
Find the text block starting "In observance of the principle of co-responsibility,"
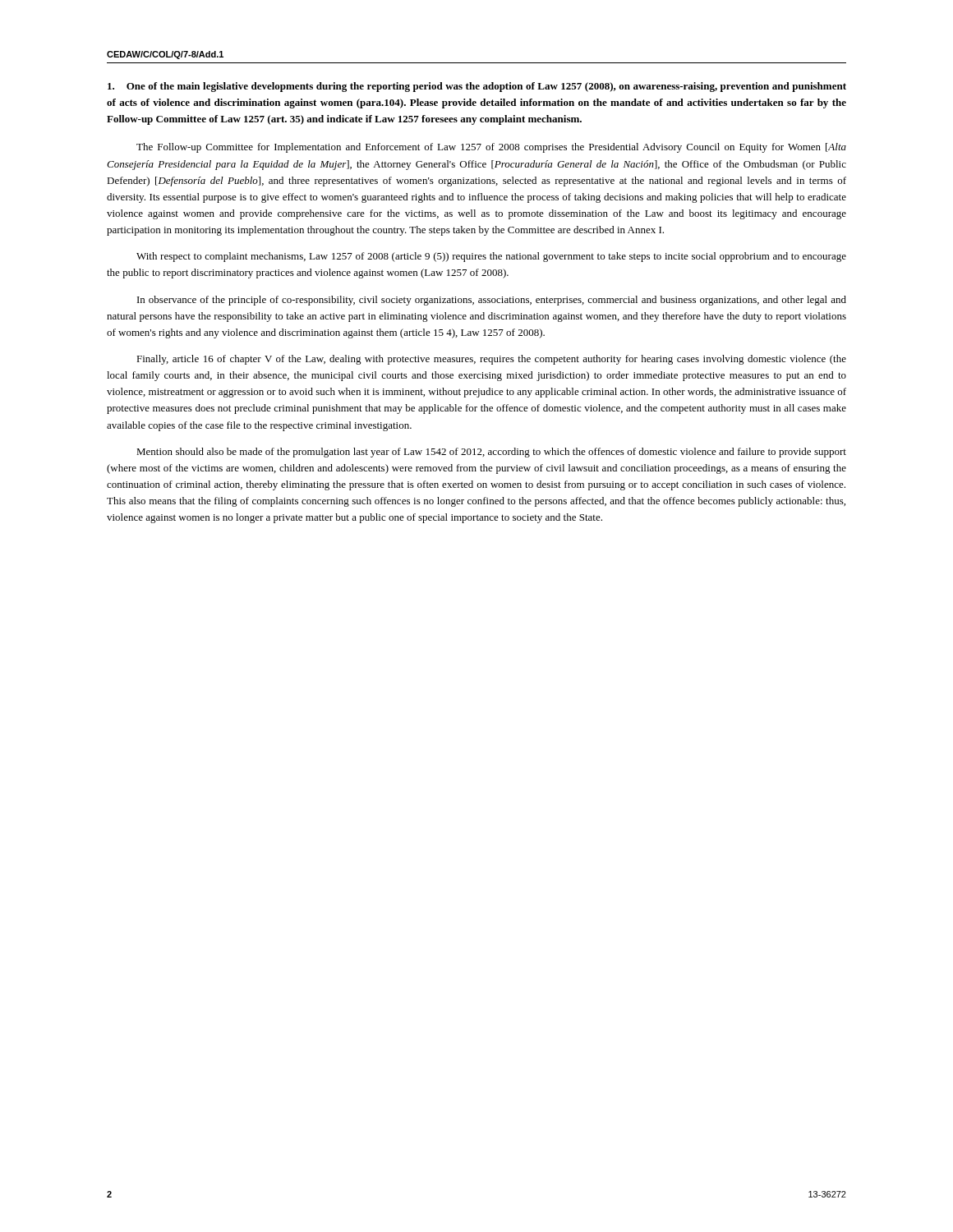click(x=476, y=316)
